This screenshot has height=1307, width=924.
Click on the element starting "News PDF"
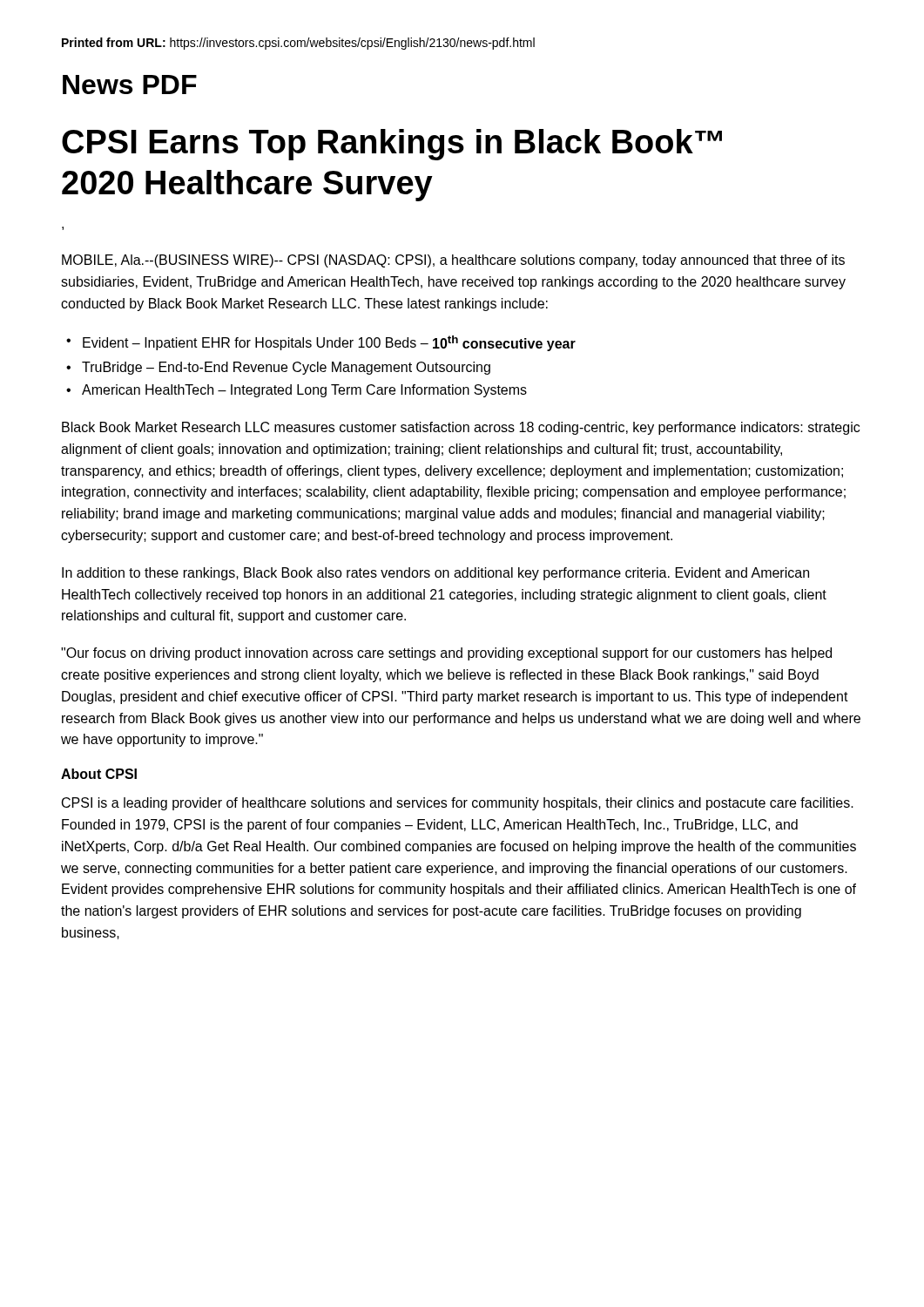click(129, 84)
